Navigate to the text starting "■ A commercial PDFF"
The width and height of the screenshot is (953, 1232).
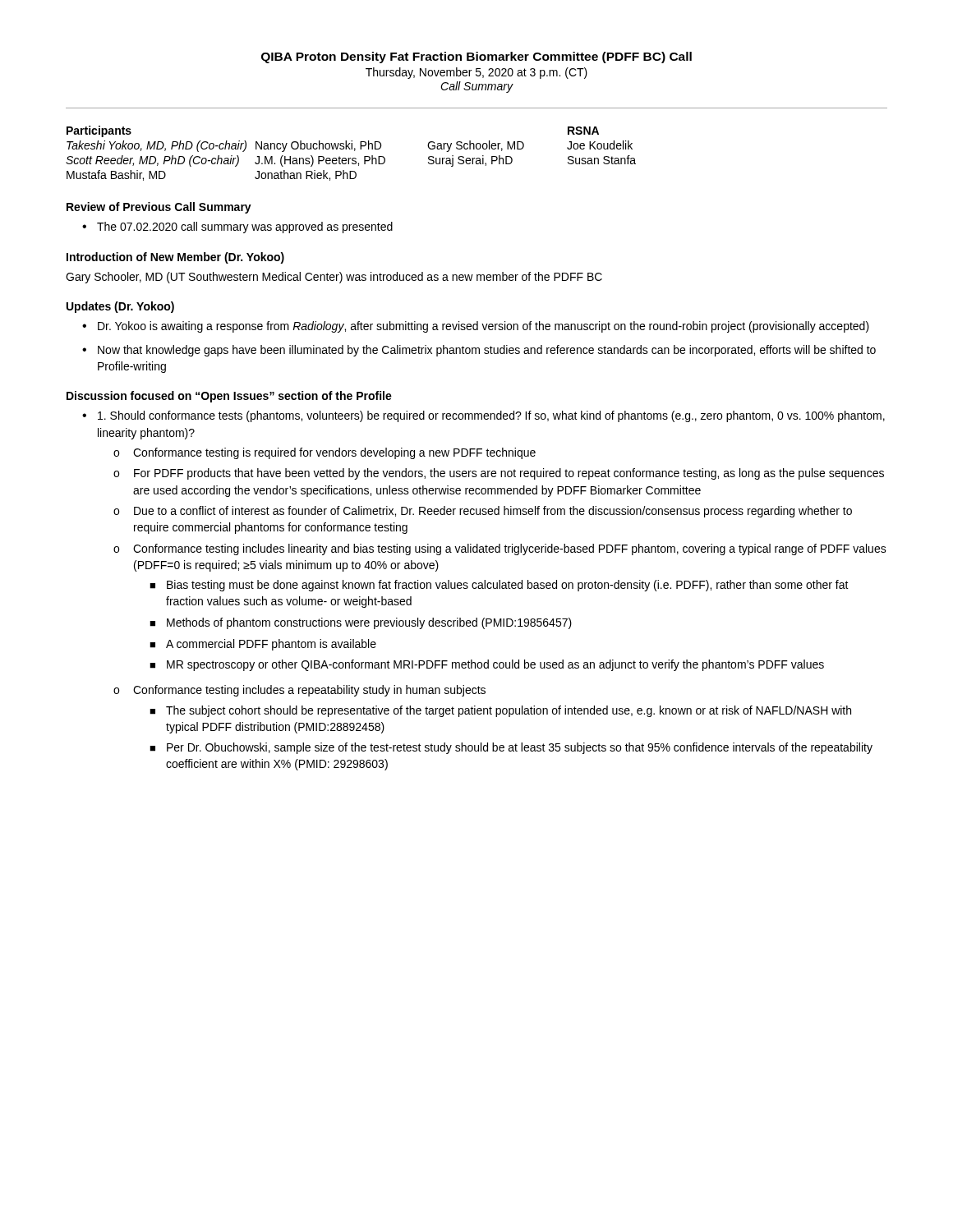pyautogui.click(x=263, y=645)
